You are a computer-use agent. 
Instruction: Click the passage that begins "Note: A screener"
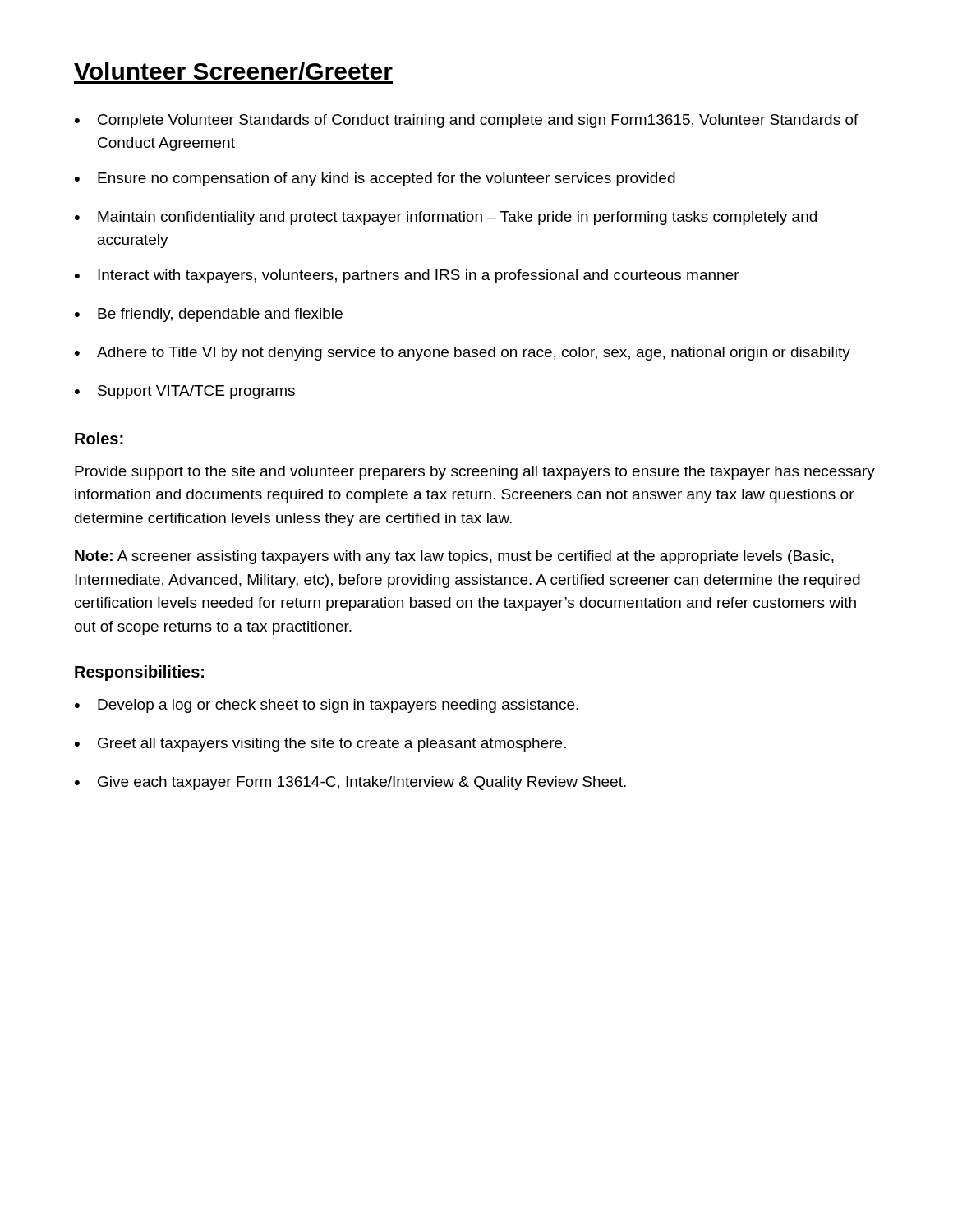pos(467,591)
